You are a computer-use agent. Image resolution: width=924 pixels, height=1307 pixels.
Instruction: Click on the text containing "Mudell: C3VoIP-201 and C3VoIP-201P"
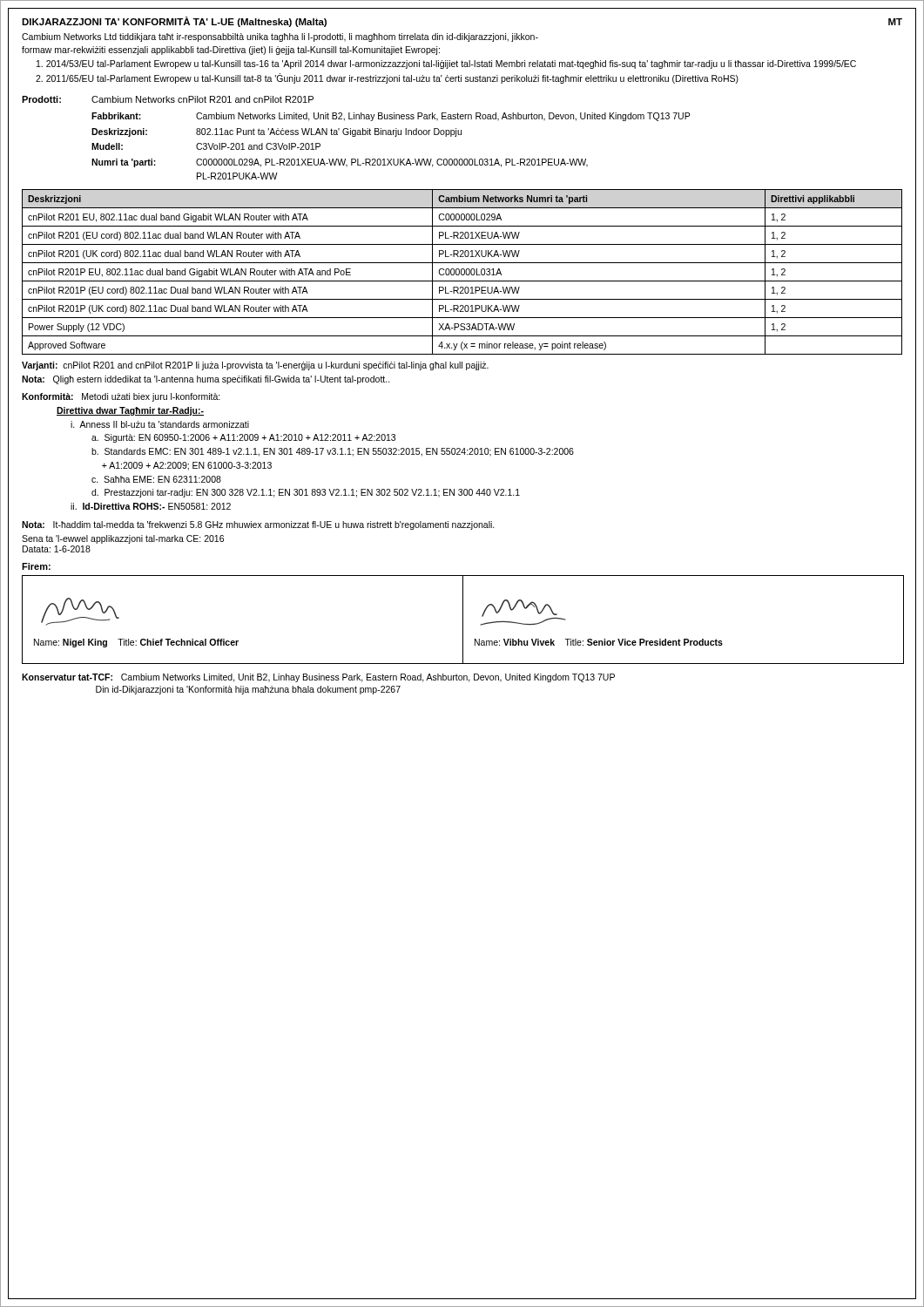[497, 147]
